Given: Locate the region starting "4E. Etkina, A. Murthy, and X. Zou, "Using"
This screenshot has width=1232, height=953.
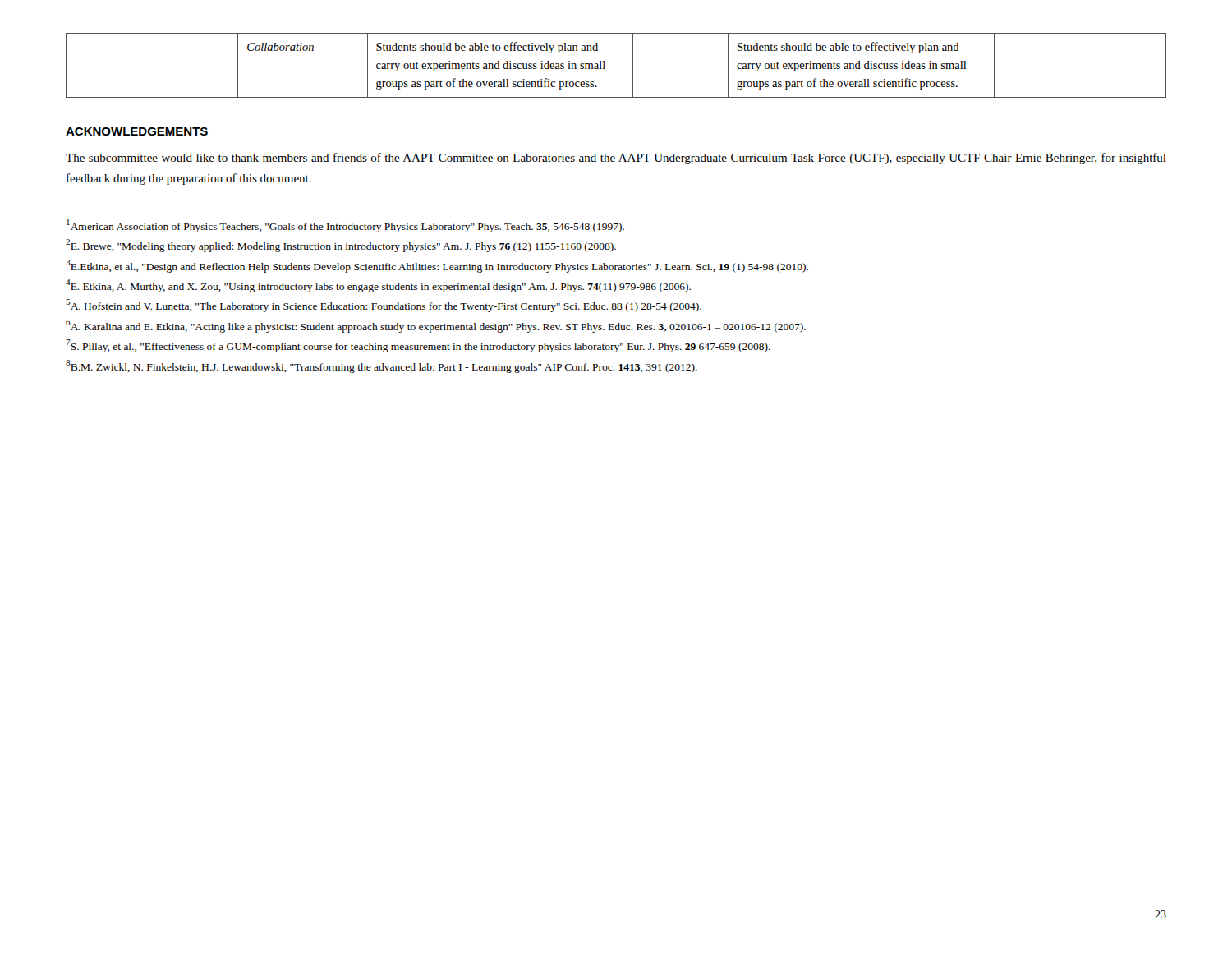Looking at the screenshot, I should tap(379, 284).
